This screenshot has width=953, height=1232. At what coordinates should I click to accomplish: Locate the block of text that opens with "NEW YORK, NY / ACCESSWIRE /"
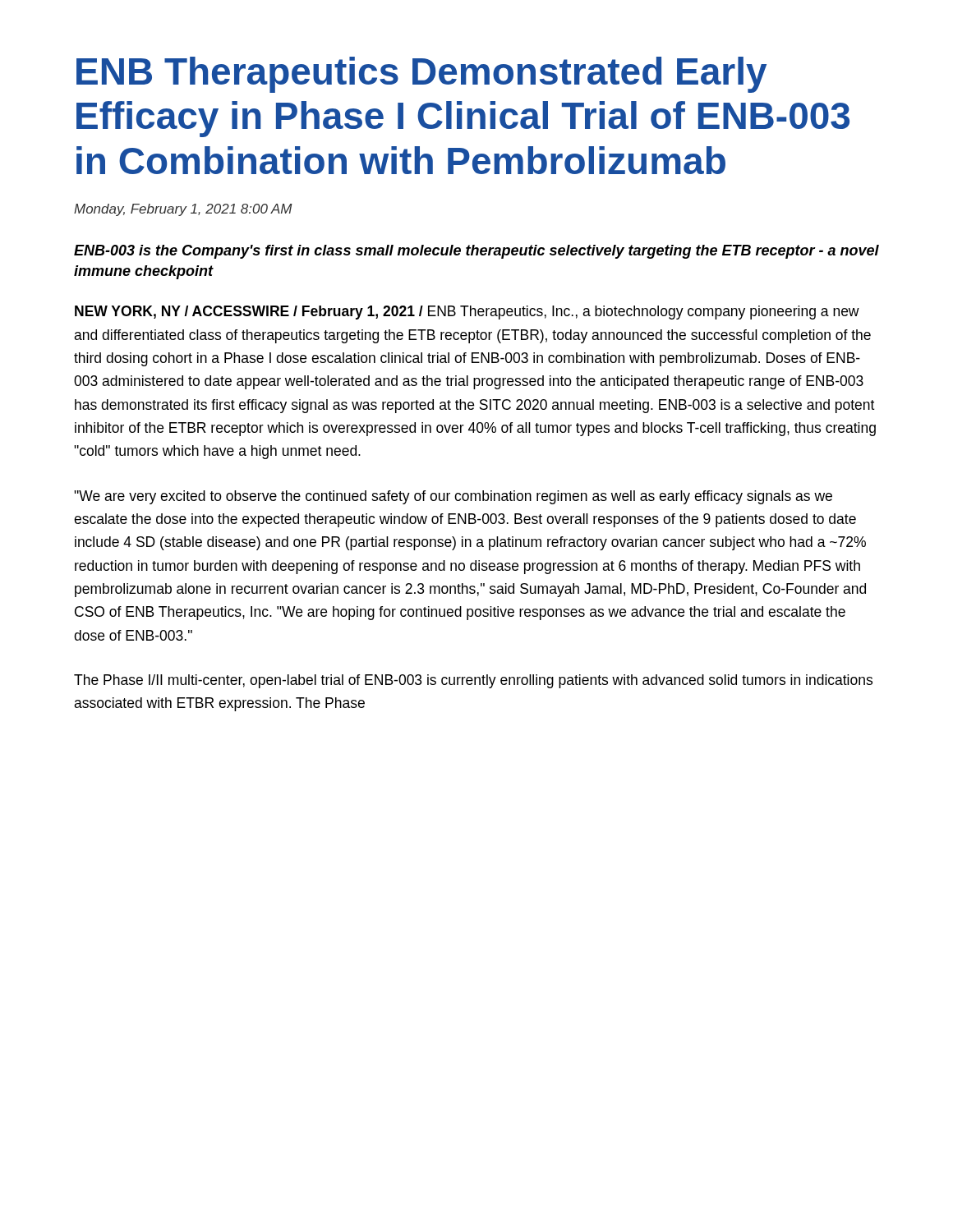[x=475, y=381]
